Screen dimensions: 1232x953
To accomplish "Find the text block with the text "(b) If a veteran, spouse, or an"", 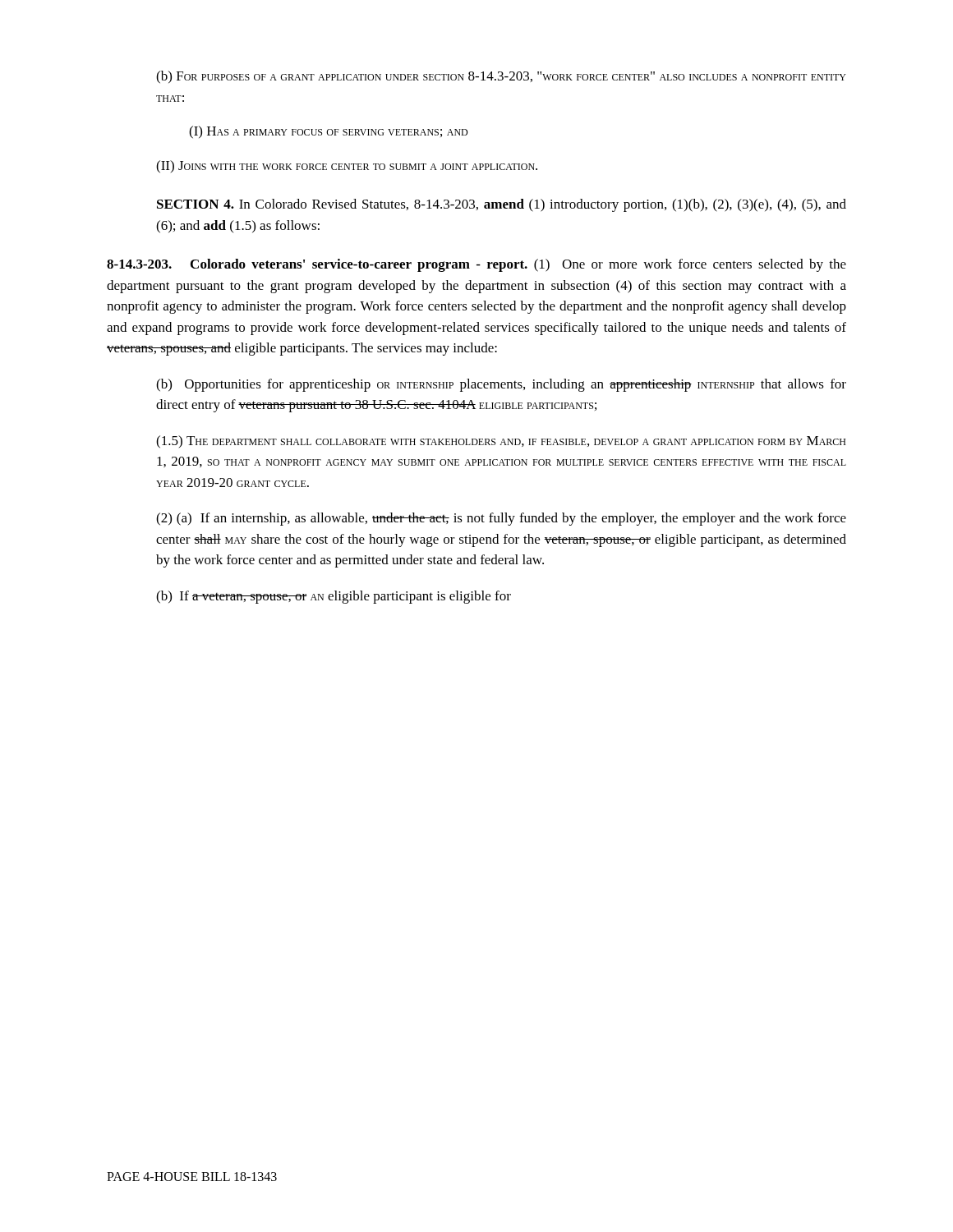I will point(334,595).
